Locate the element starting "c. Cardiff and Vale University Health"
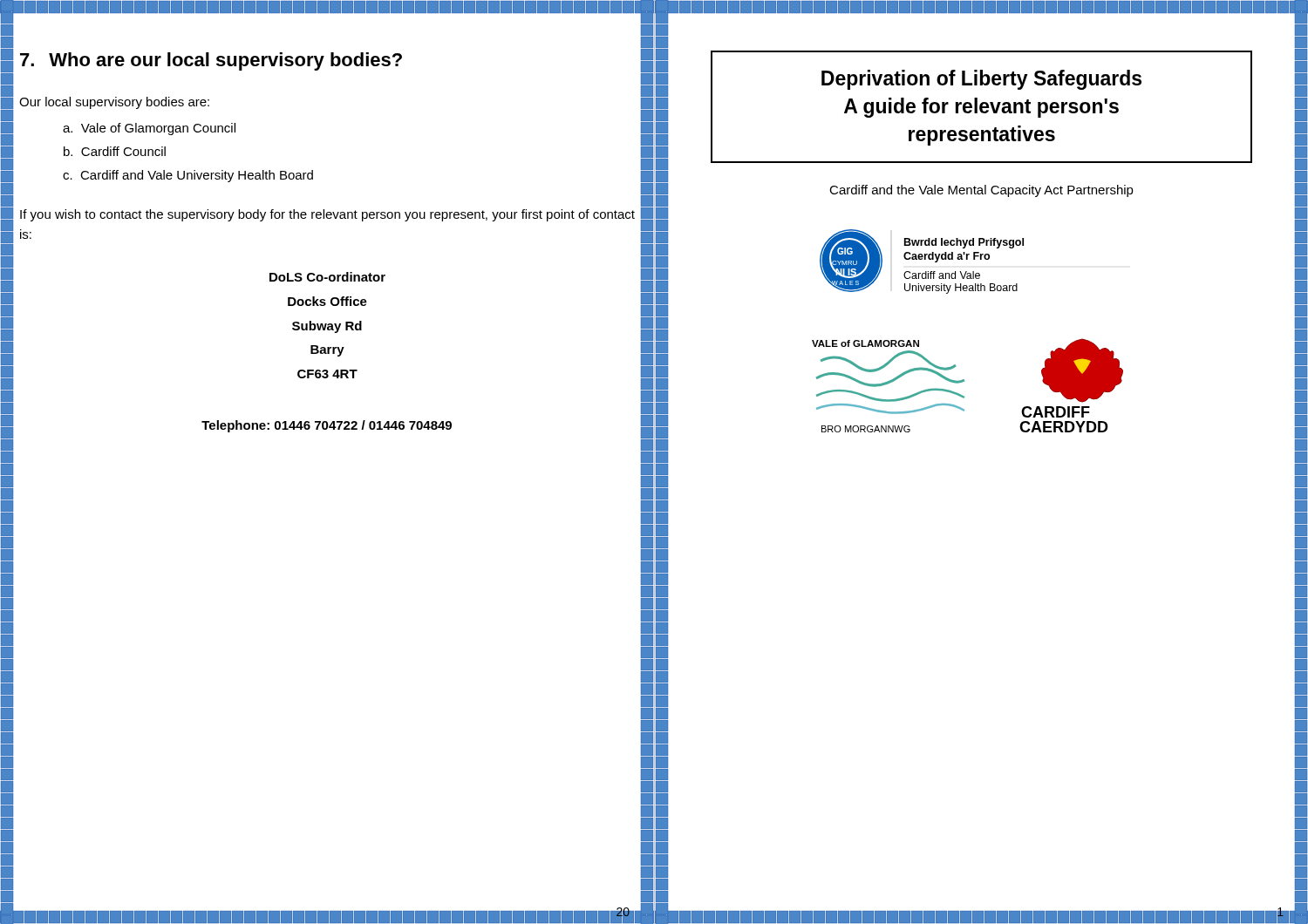Image resolution: width=1308 pixels, height=924 pixels. pyautogui.click(x=188, y=174)
